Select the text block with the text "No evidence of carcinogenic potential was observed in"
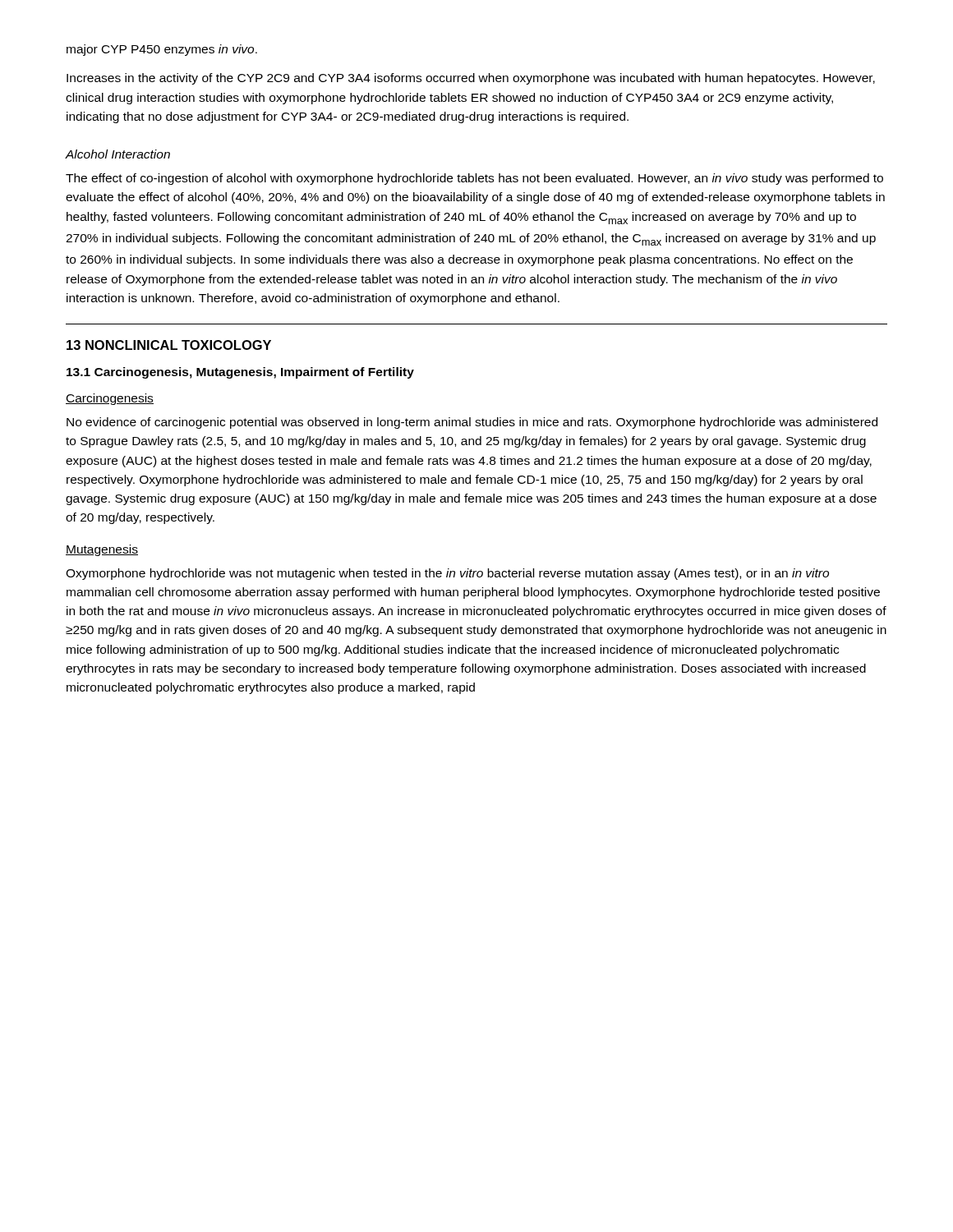Image resolution: width=953 pixels, height=1232 pixels. click(x=476, y=470)
